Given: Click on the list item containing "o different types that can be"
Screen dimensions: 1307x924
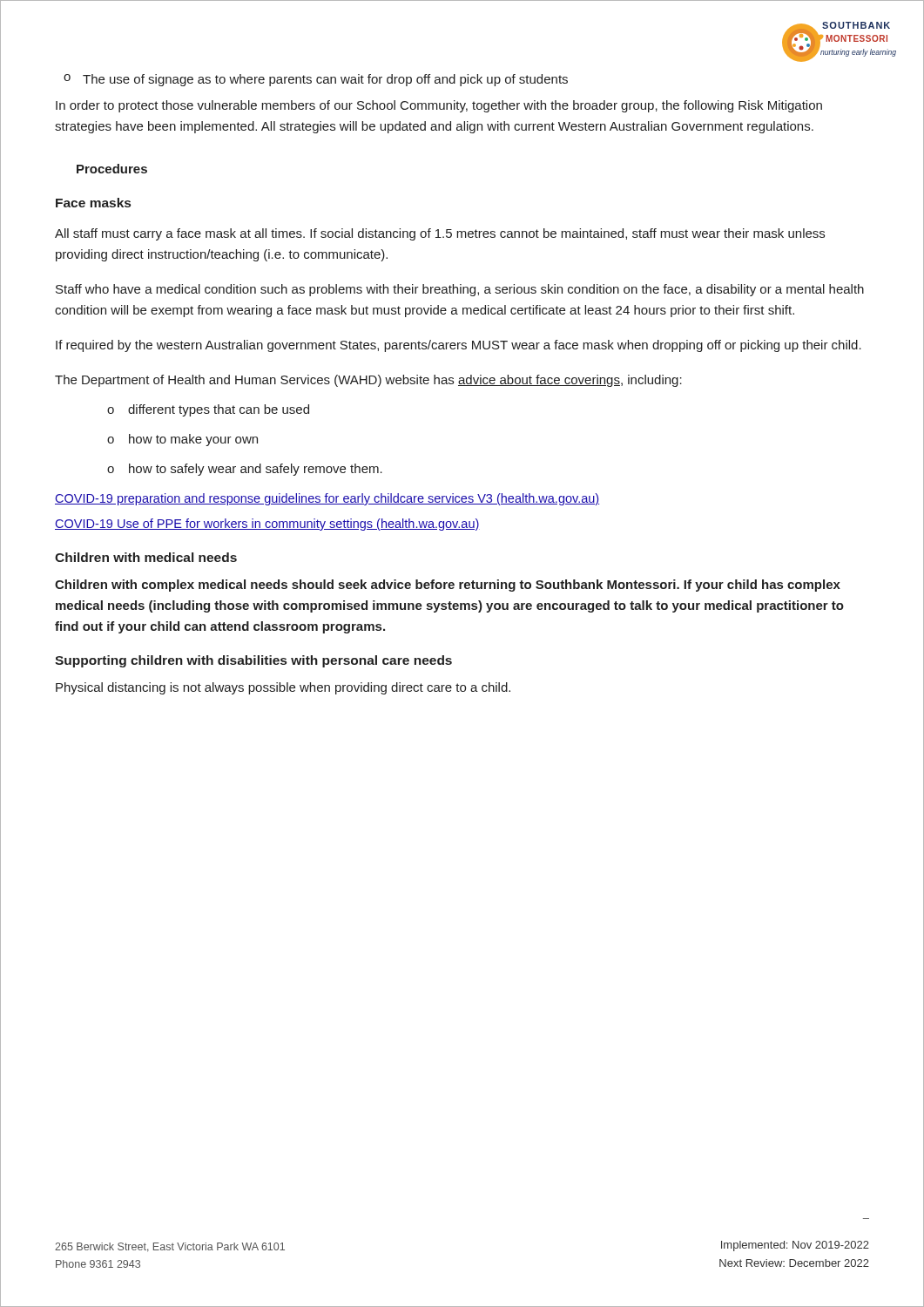Looking at the screenshot, I should (x=209, y=409).
